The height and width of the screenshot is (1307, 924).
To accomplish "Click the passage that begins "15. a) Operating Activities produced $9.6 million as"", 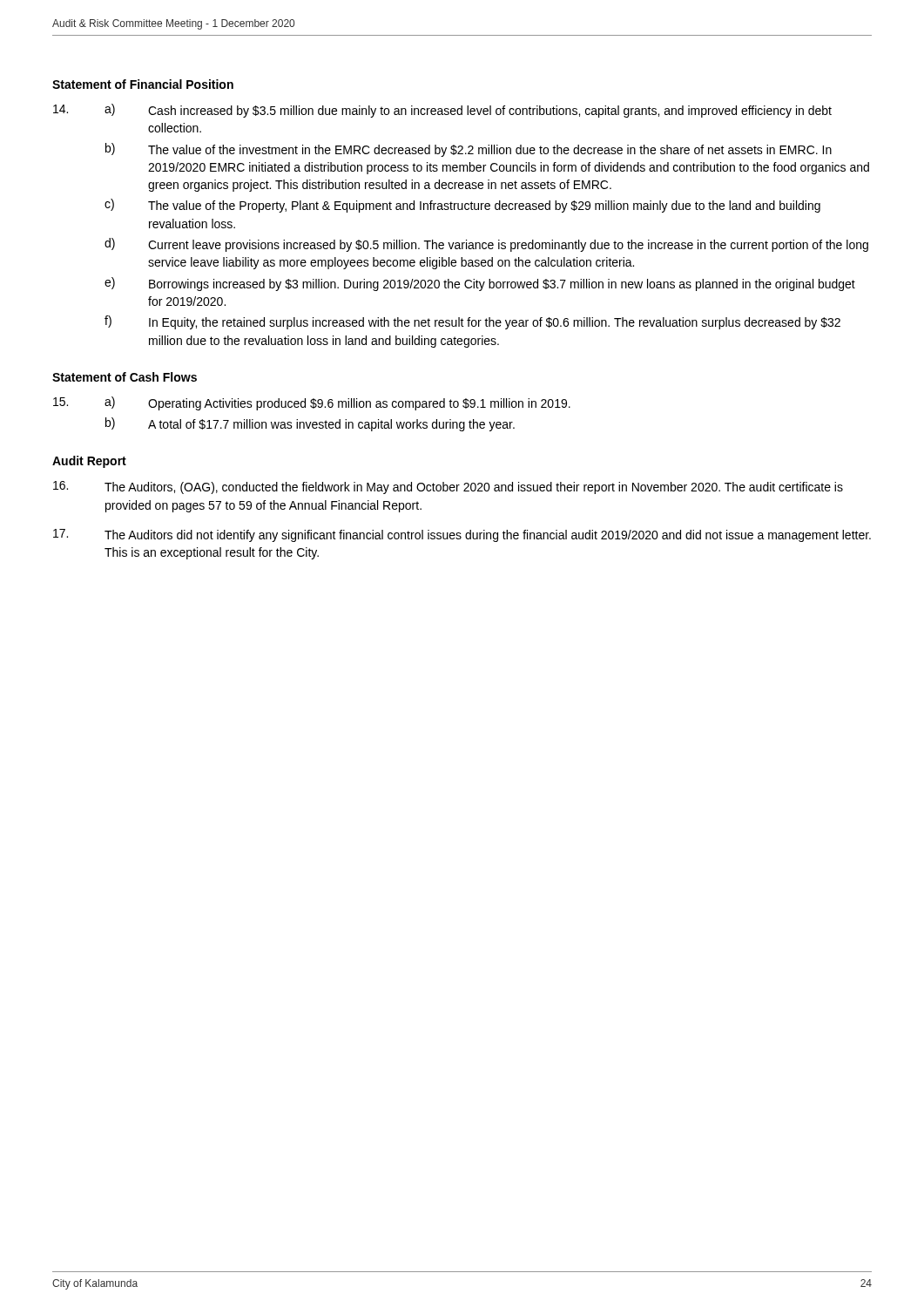I will tap(462, 403).
